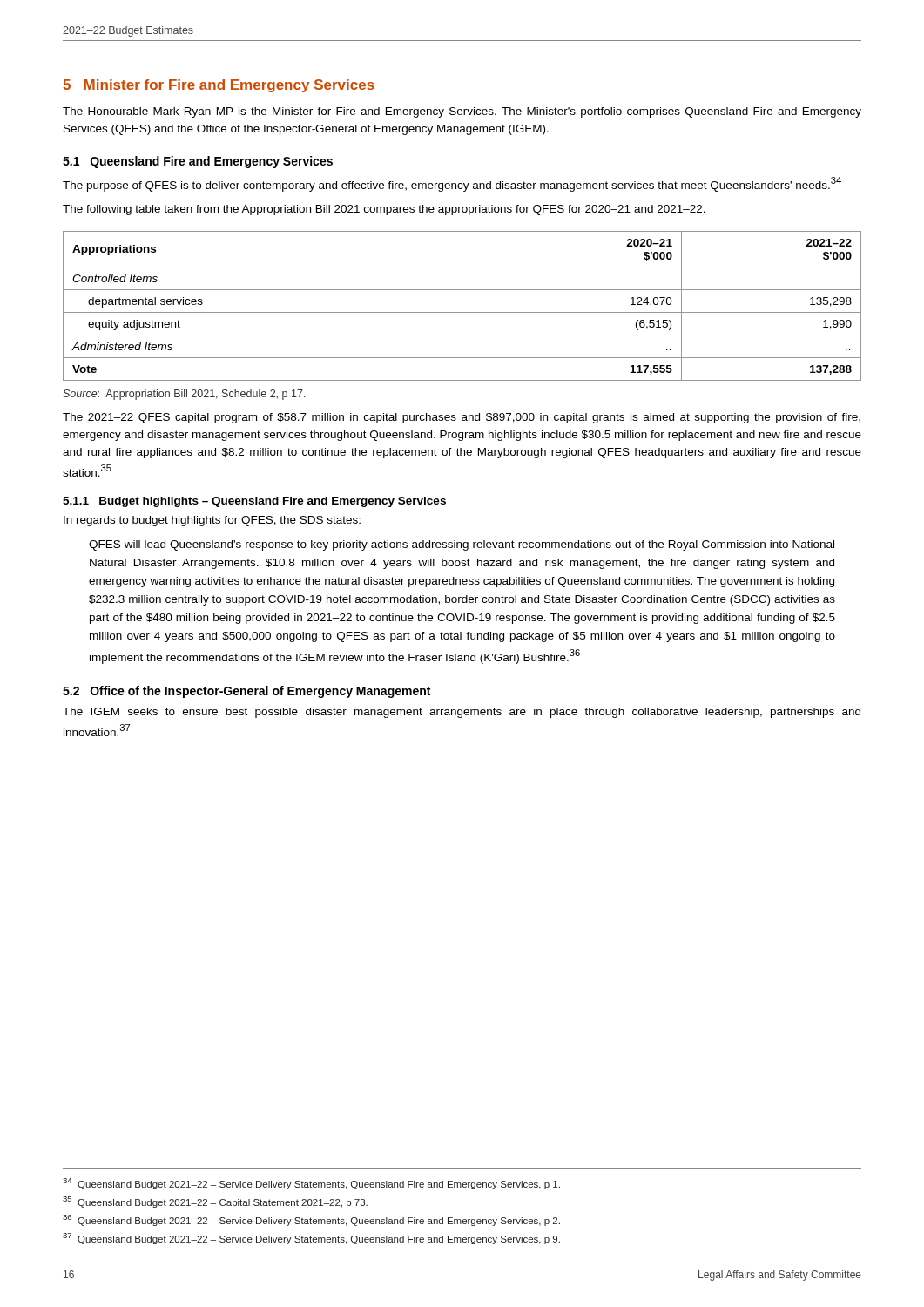This screenshot has width=924, height=1307.
Task: Navigate to the block starting "36 Queensland Budget 2021–22 – Service Delivery Statements,"
Action: [x=312, y=1219]
